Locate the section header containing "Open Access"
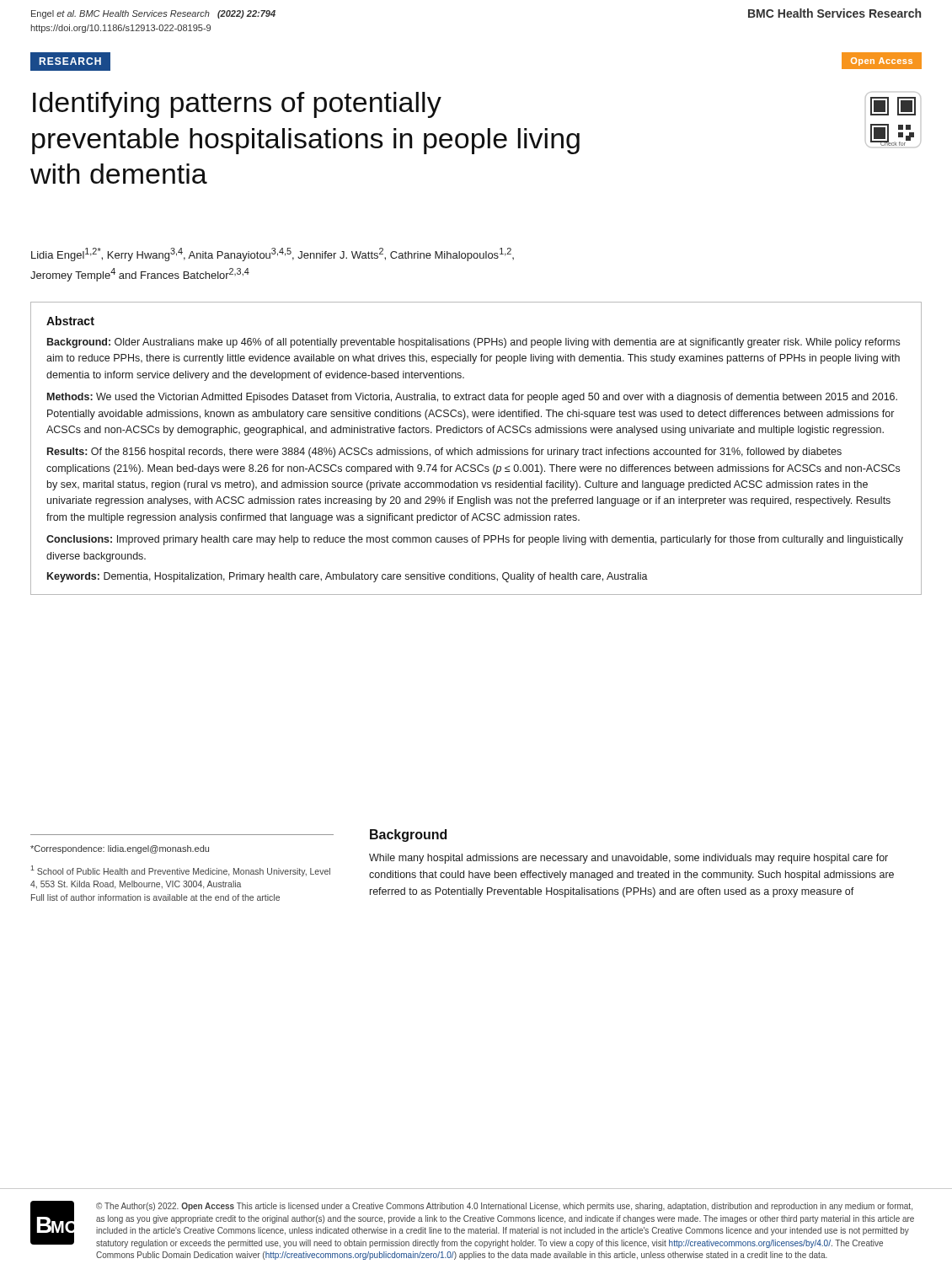Screen dimensions: 1264x952 point(882,61)
